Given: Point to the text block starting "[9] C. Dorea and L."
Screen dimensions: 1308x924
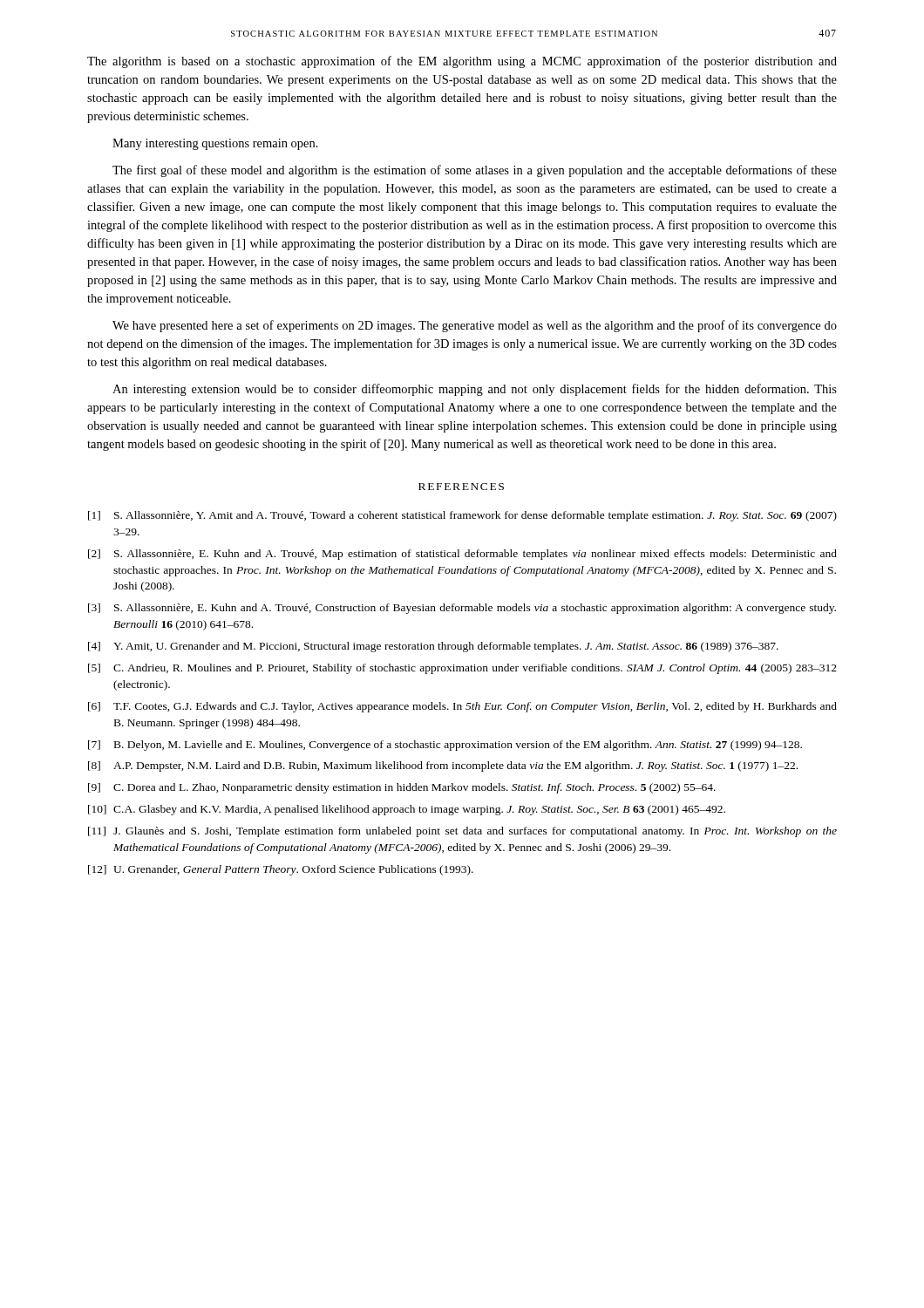Looking at the screenshot, I should [x=462, y=788].
